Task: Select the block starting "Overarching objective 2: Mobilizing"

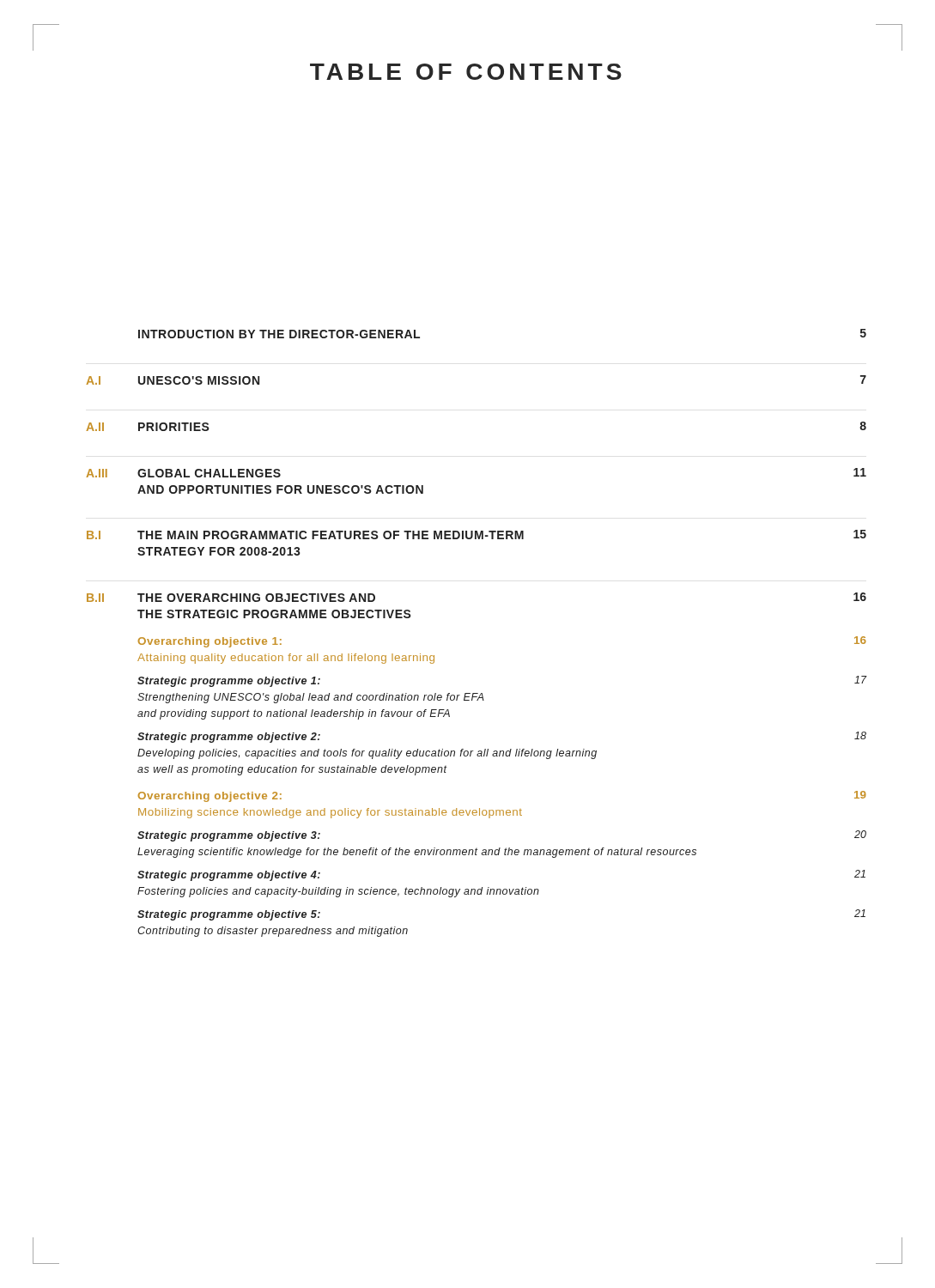Action: point(476,804)
